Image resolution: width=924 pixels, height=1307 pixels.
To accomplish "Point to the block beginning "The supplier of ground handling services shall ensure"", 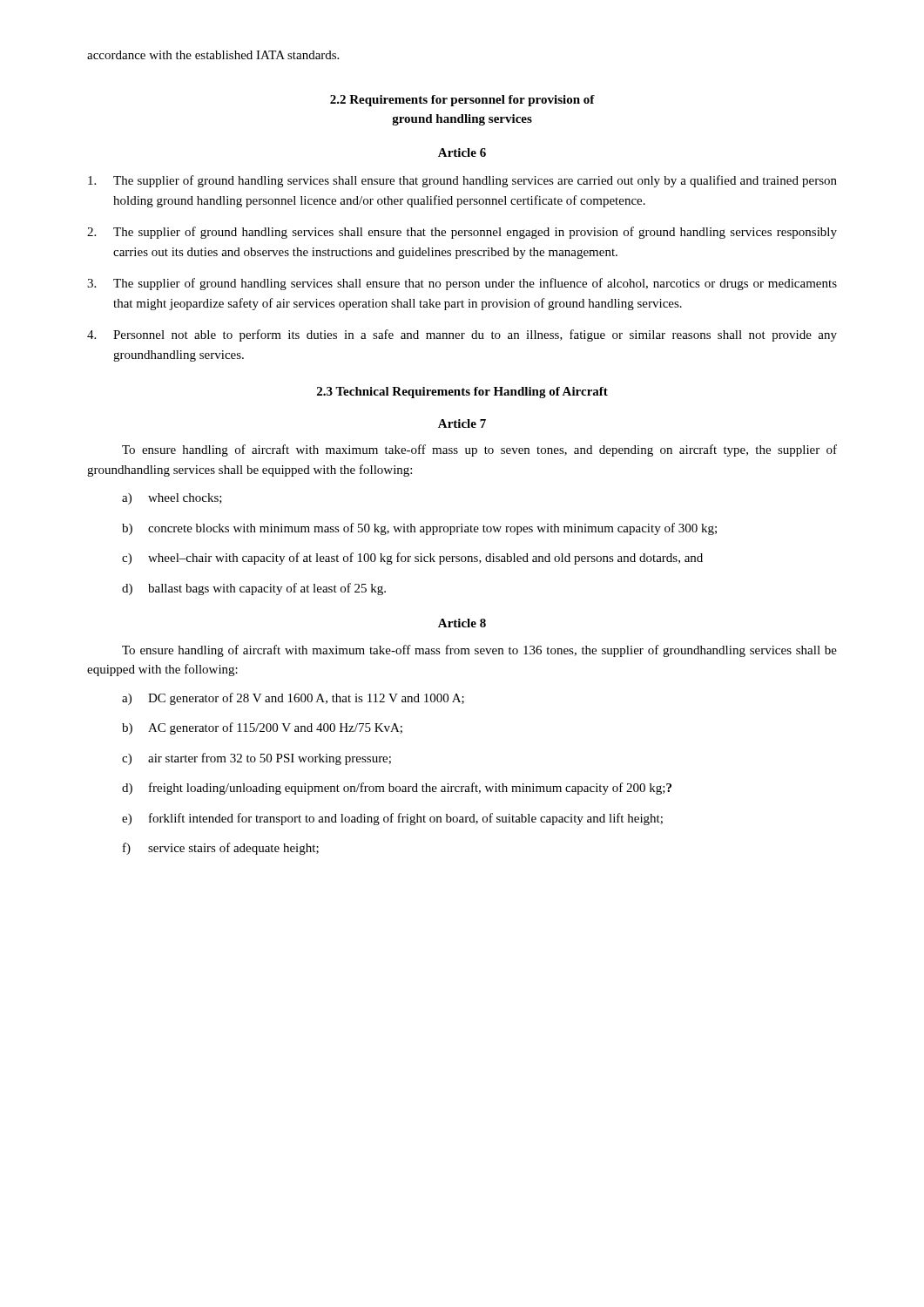I will pos(462,190).
